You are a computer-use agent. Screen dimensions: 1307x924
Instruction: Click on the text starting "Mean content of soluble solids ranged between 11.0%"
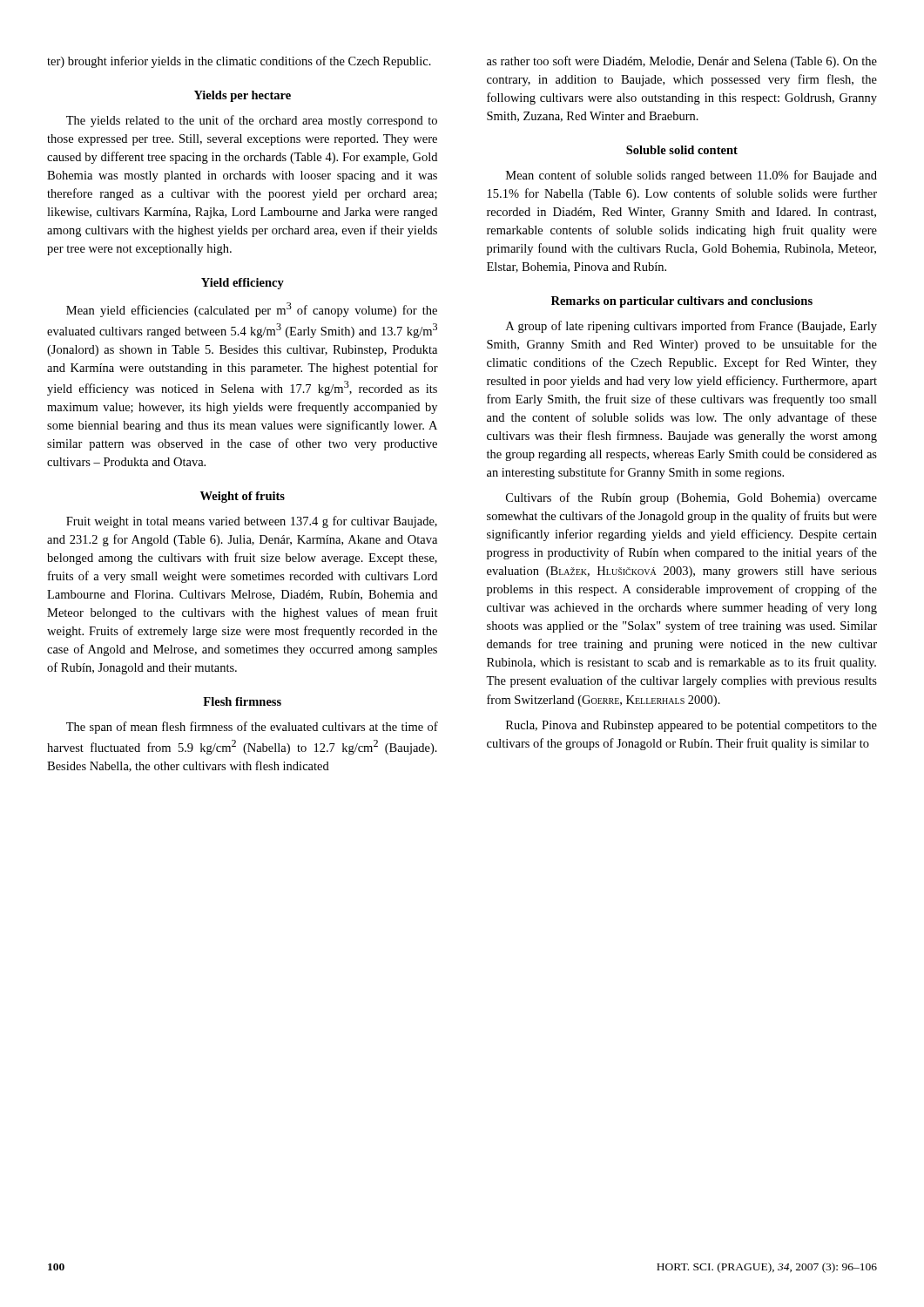[x=682, y=221]
